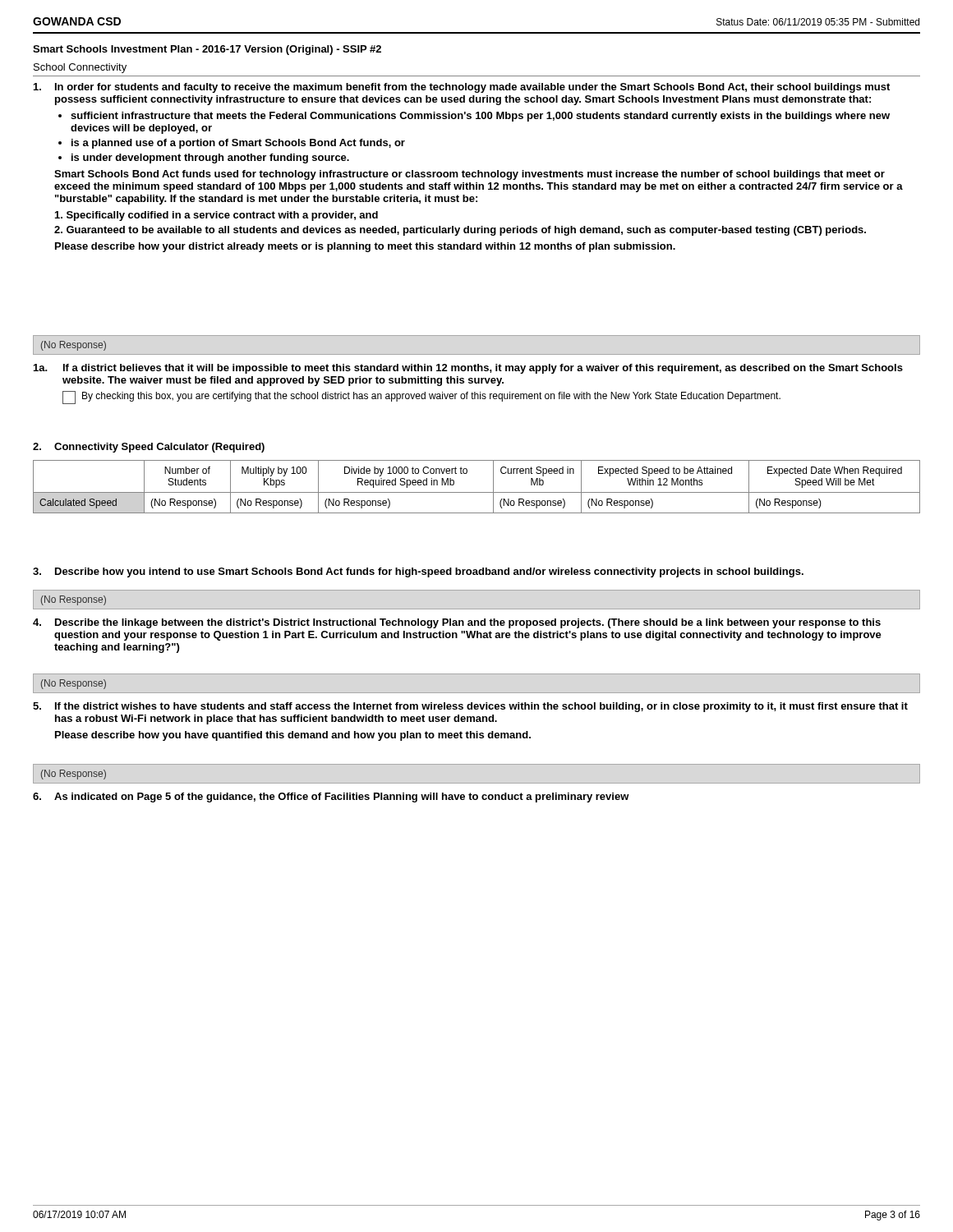The width and height of the screenshot is (953, 1232).
Task: Click on the region starting "3. Describe how you intend to use"
Action: click(x=418, y=571)
